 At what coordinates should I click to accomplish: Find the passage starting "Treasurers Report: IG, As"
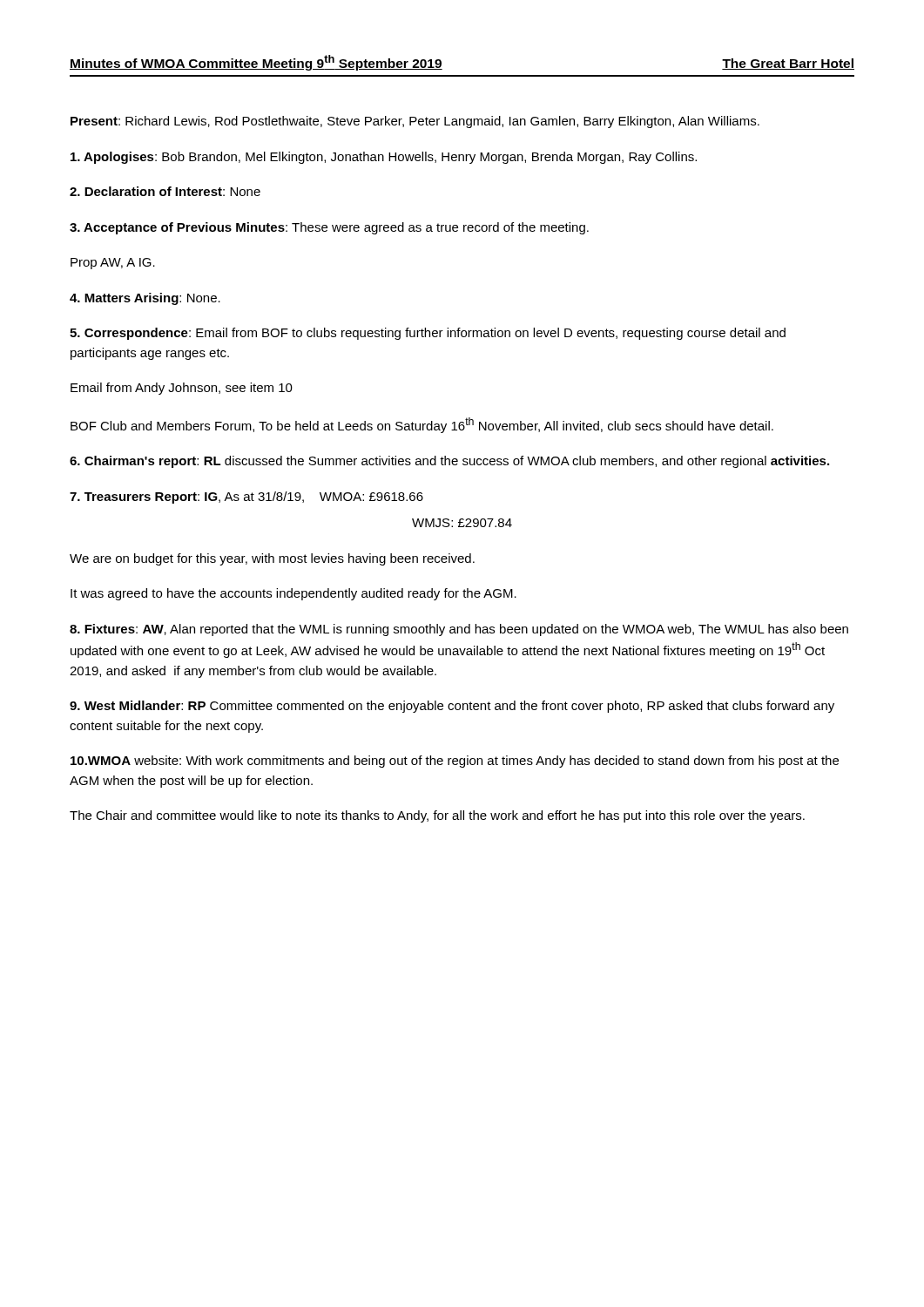(x=462, y=511)
